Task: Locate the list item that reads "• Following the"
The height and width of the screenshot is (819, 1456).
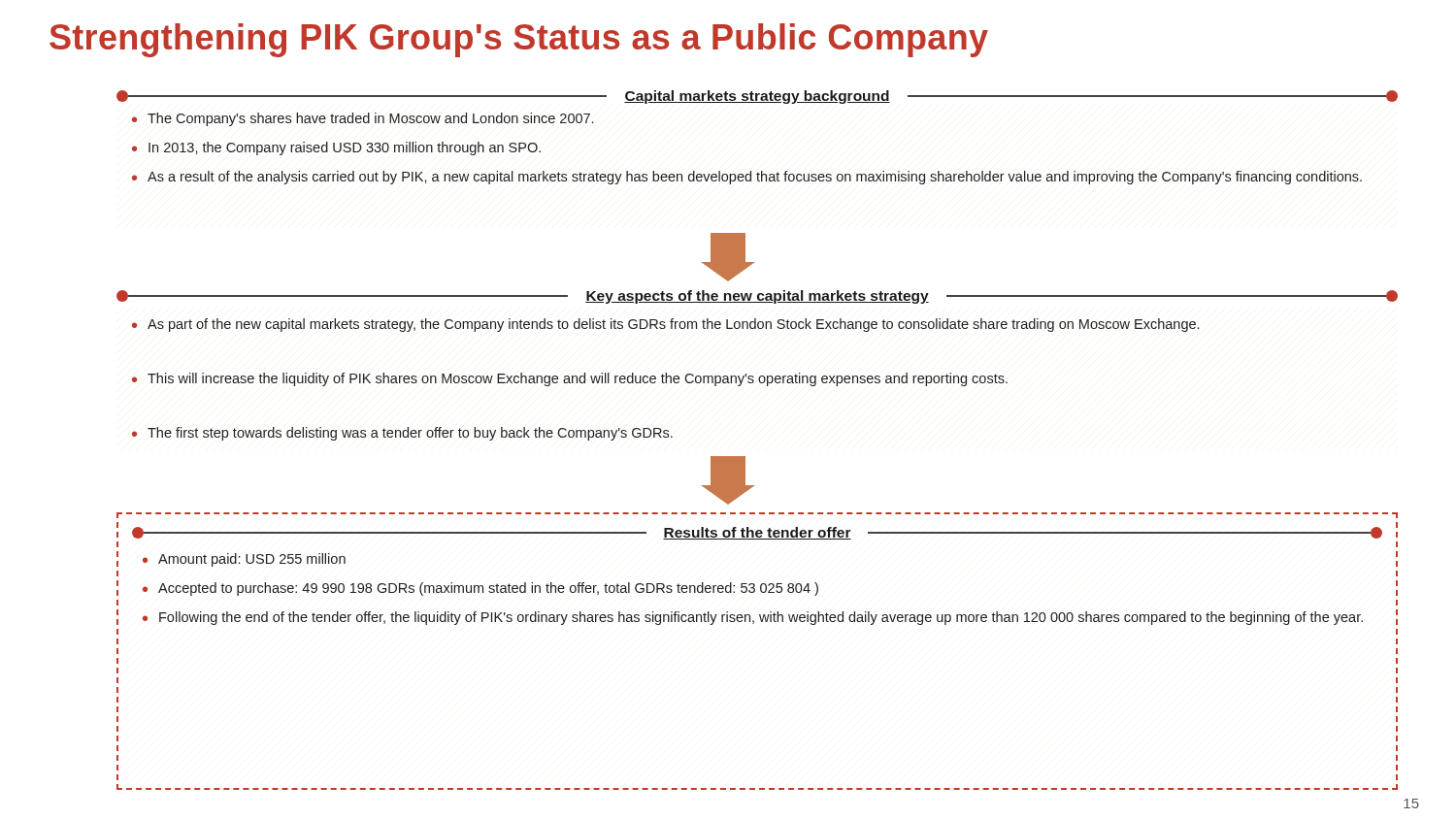Action: (753, 618)
